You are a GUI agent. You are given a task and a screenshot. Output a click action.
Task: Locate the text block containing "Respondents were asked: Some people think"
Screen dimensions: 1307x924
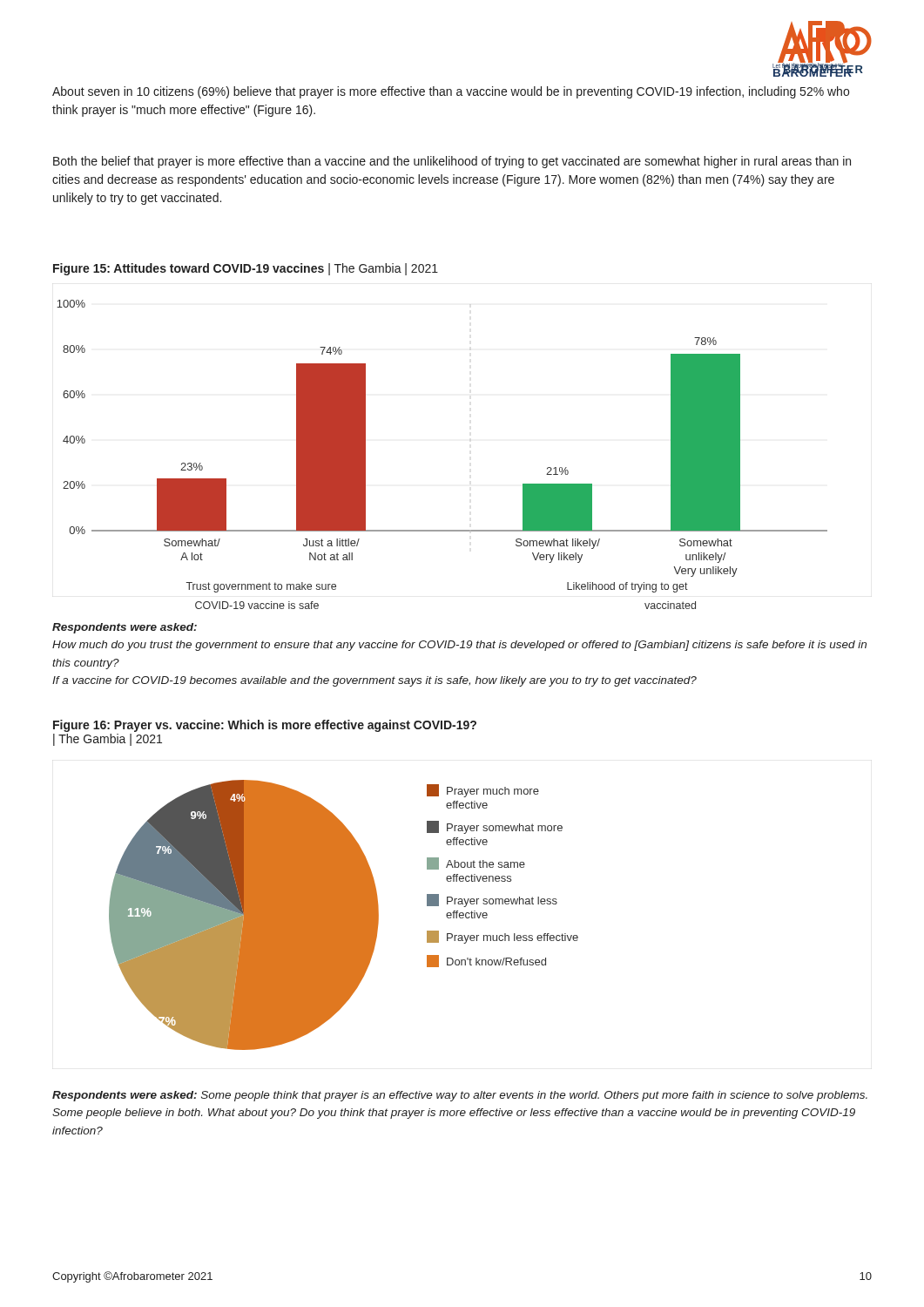tap(460, 1113)
